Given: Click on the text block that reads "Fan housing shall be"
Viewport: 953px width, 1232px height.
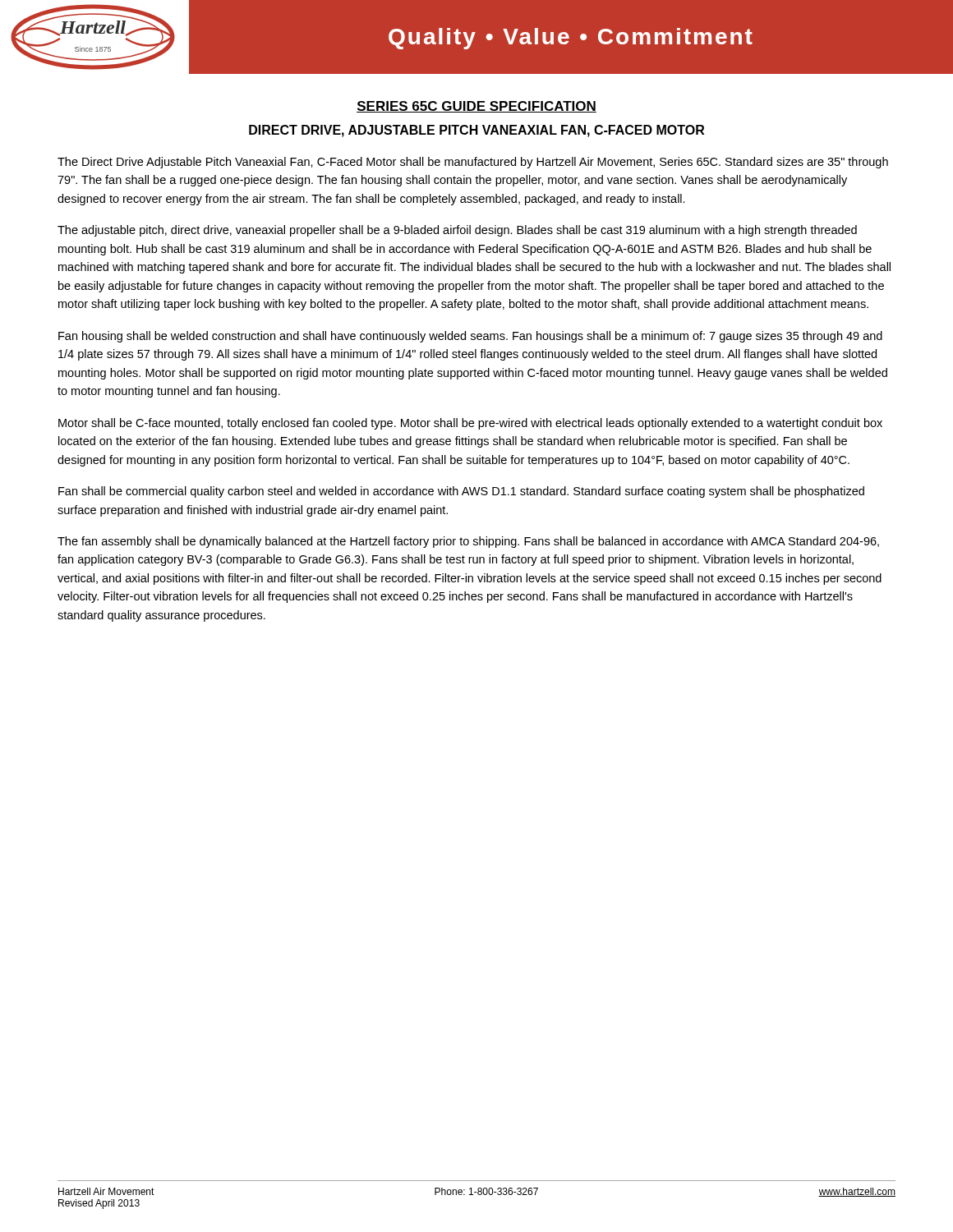Looking at the screenshot, I should 473,363.
